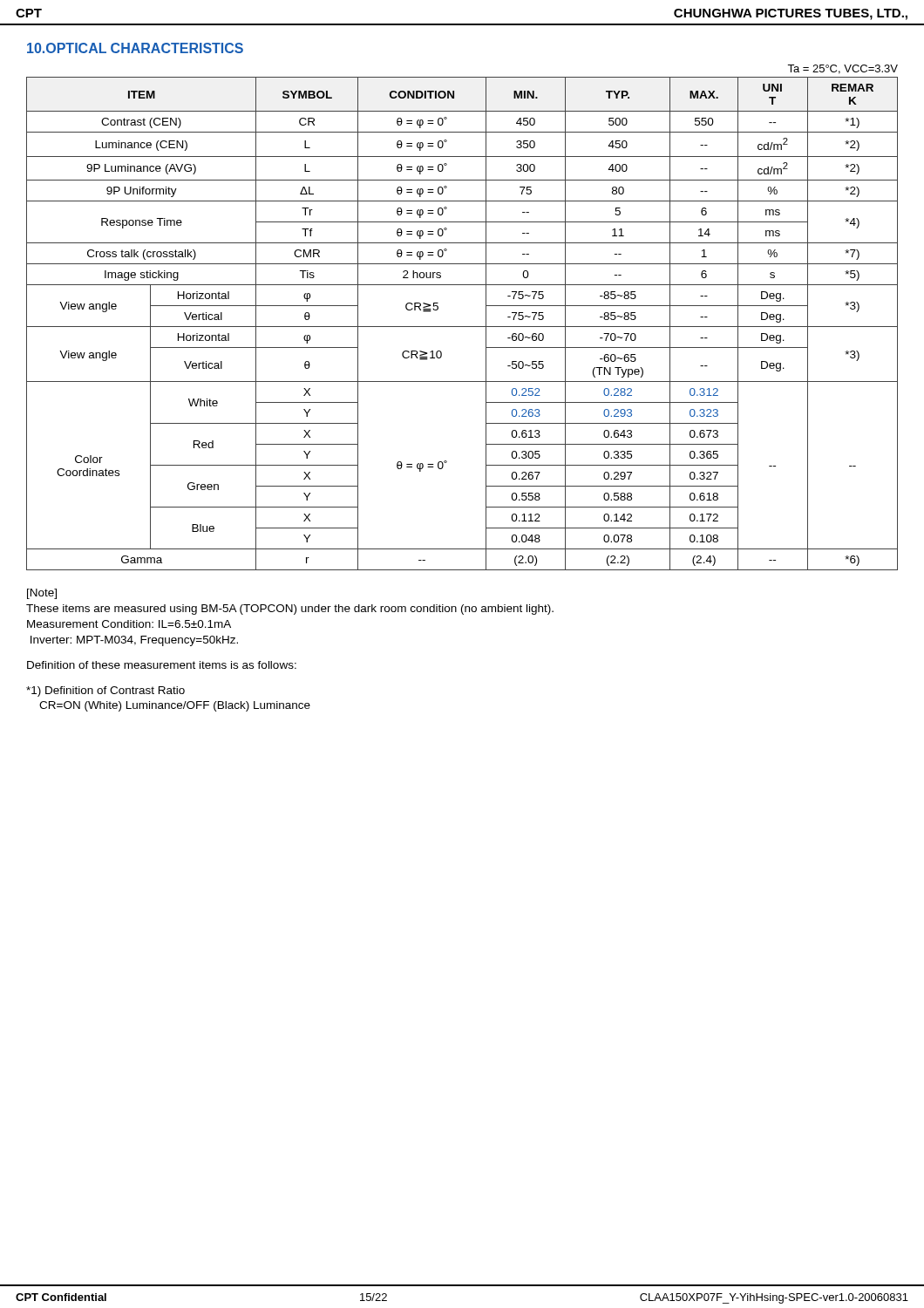
Task: Find the list item that reads "*1) Definition of Contrast"
Action: point(106,690)
